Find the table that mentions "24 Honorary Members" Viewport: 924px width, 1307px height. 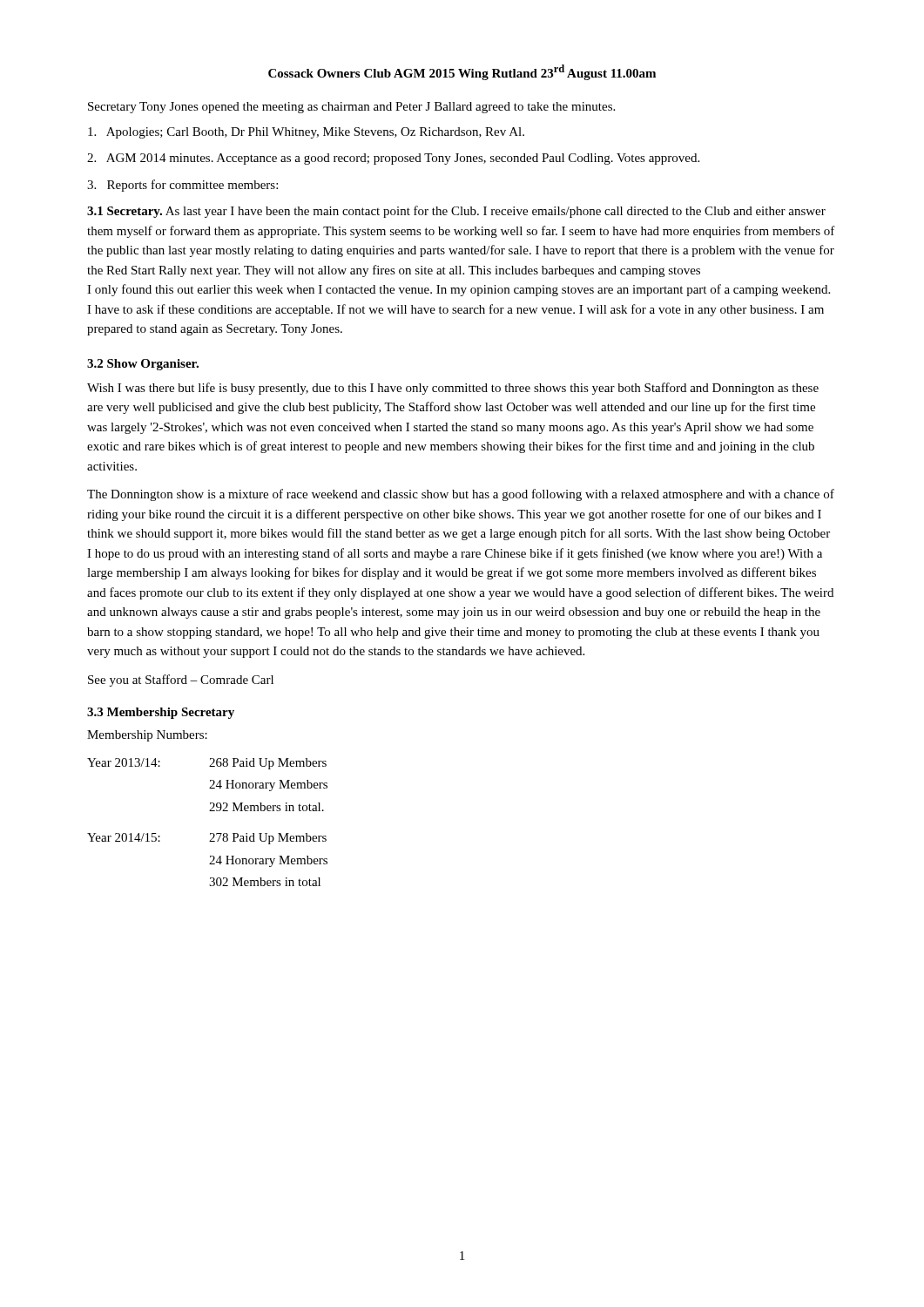pyautogui.click(x=462, y=823)
